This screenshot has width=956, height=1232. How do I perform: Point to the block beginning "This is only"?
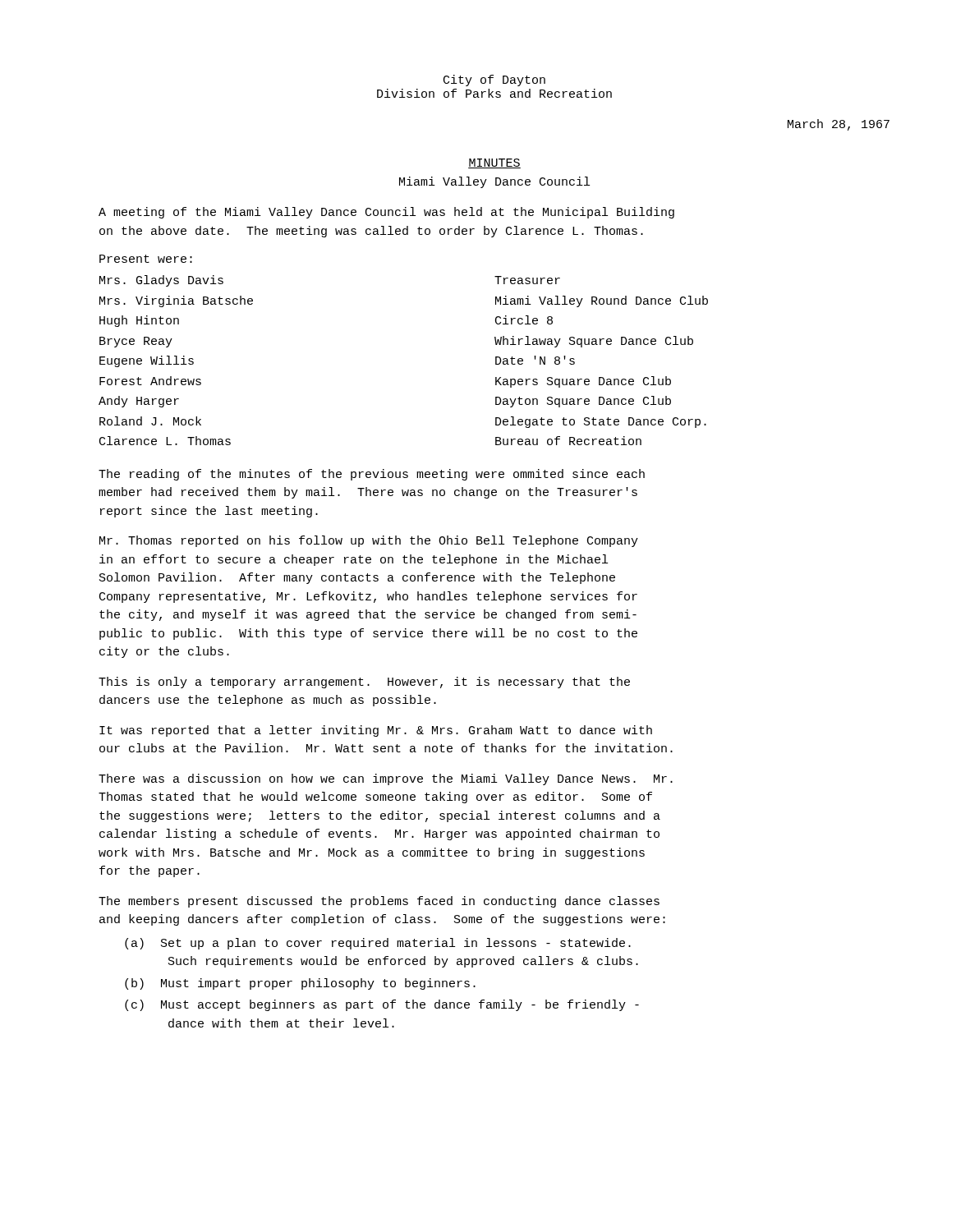pyautogui.click(x=365, y=692)
